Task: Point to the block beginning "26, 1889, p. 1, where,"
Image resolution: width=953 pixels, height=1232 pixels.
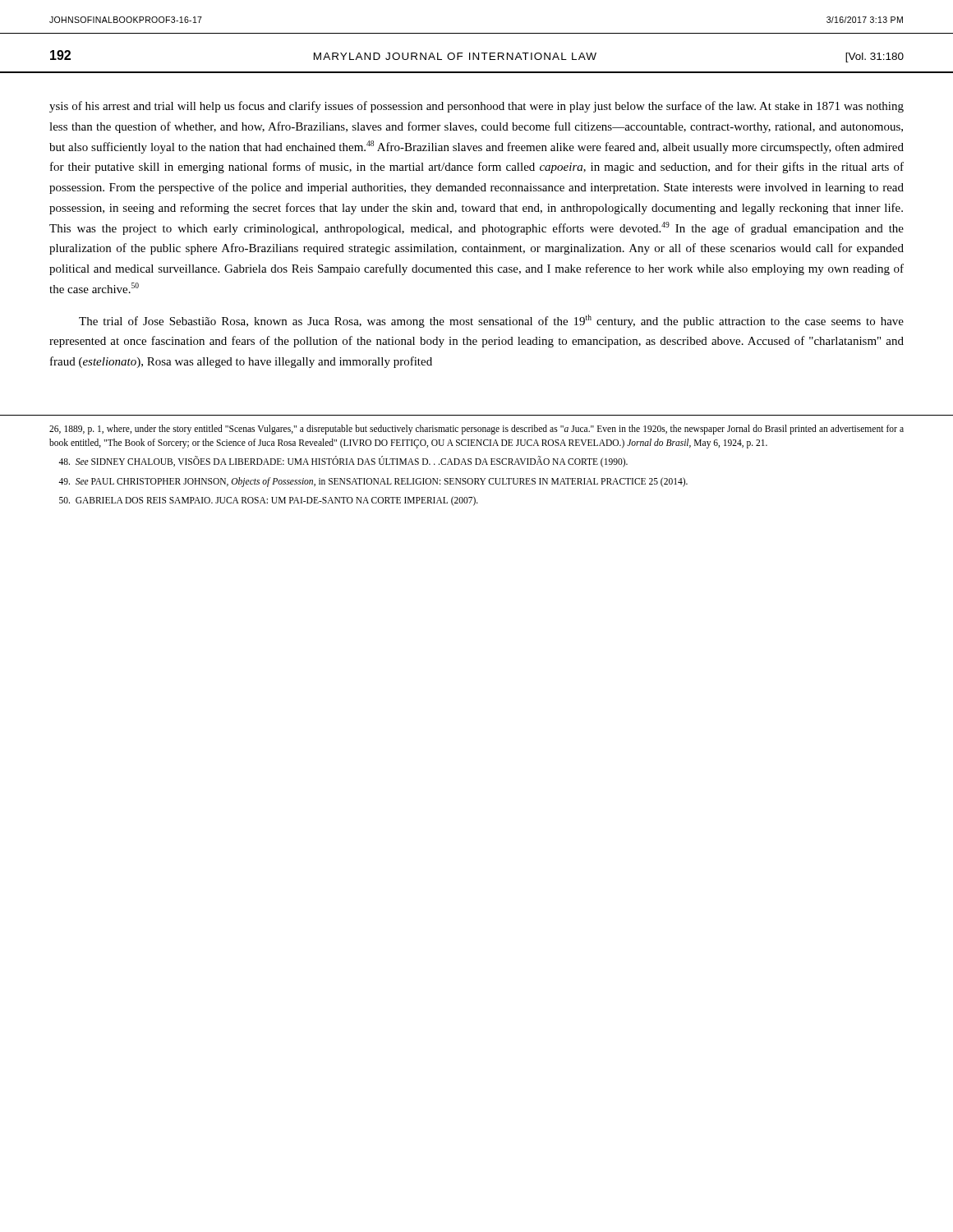Action: click(476, 436)
